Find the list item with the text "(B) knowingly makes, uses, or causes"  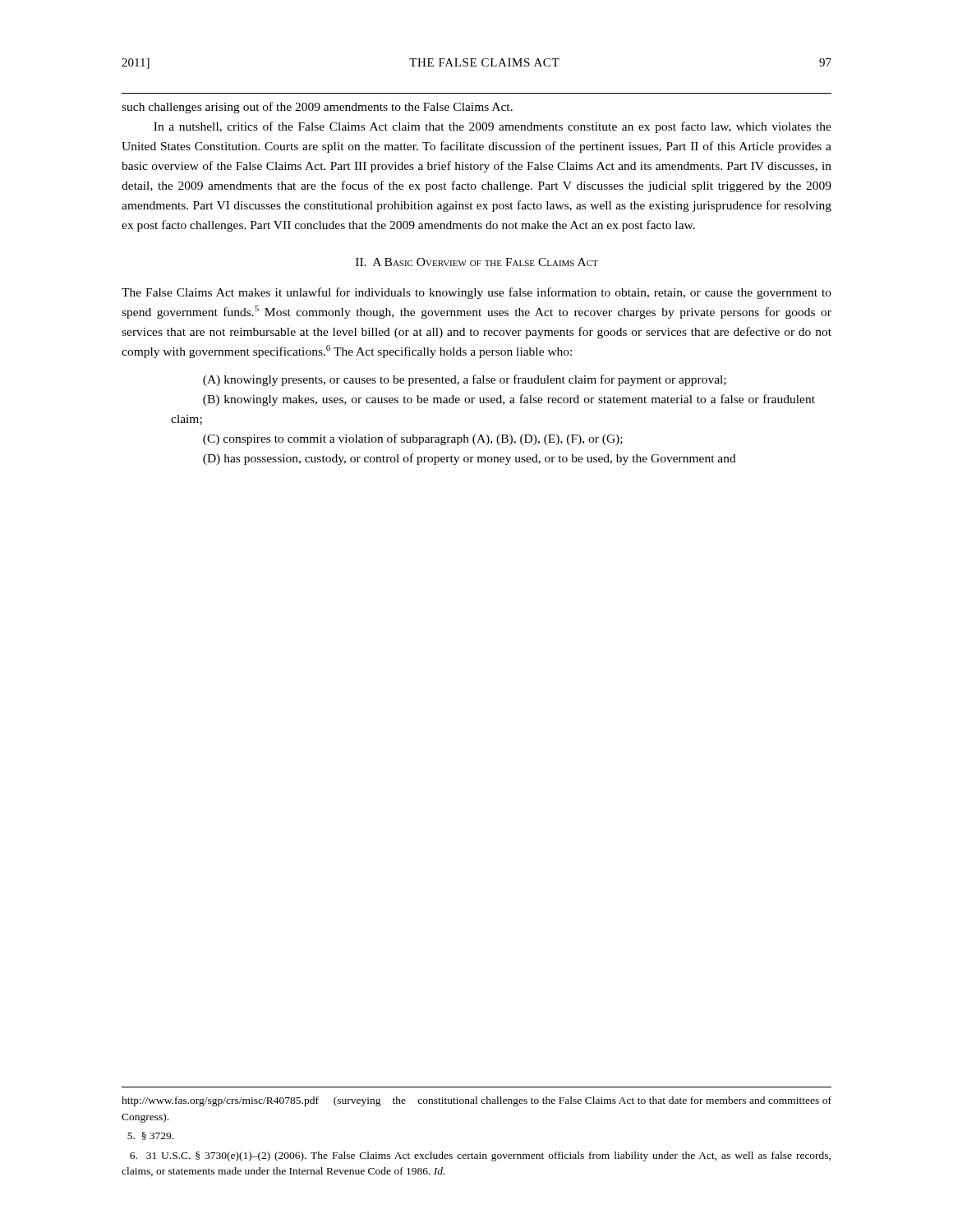click(x=493, y=409)
